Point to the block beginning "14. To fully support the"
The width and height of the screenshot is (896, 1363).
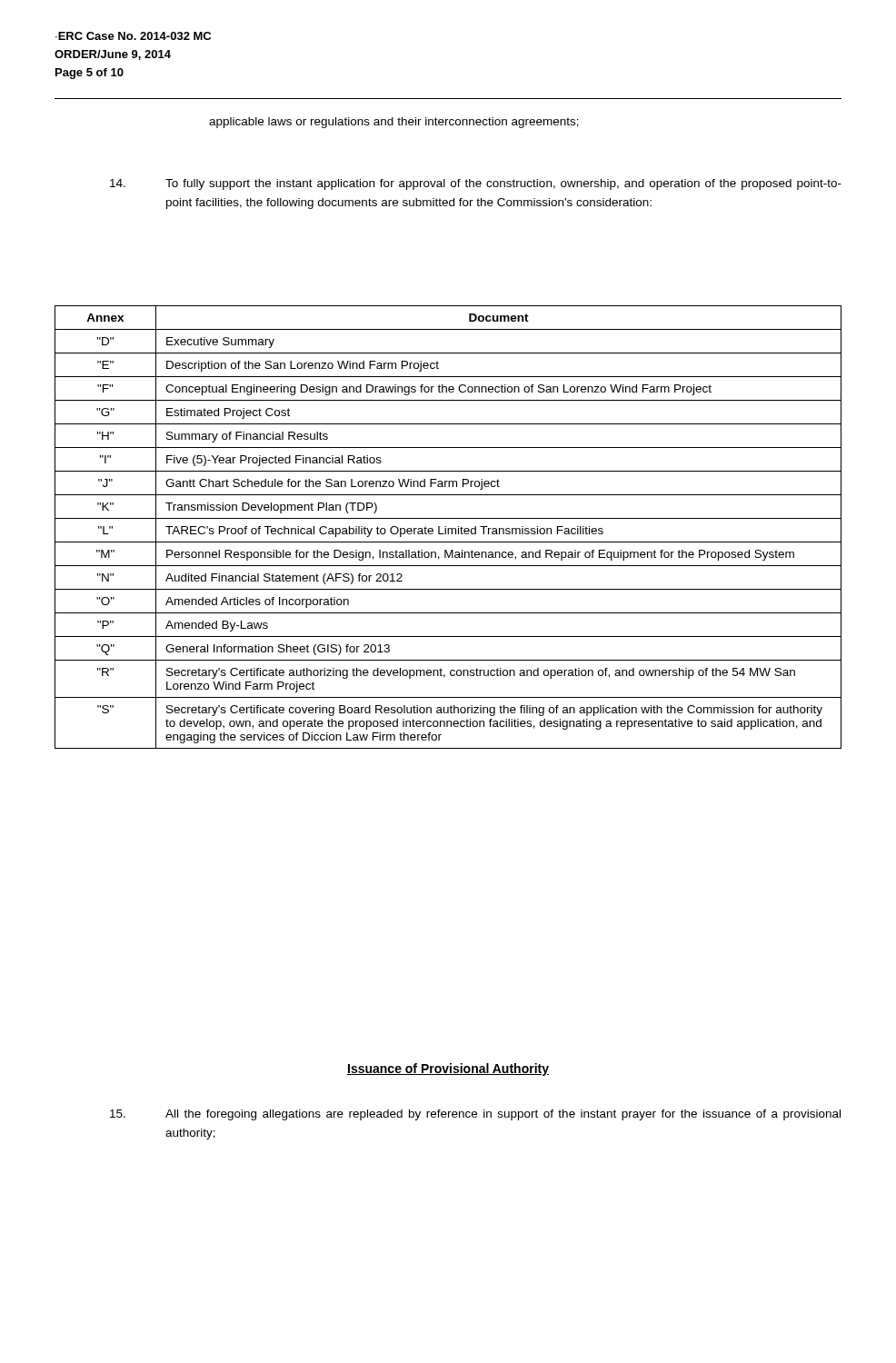[x=475, y=193]
